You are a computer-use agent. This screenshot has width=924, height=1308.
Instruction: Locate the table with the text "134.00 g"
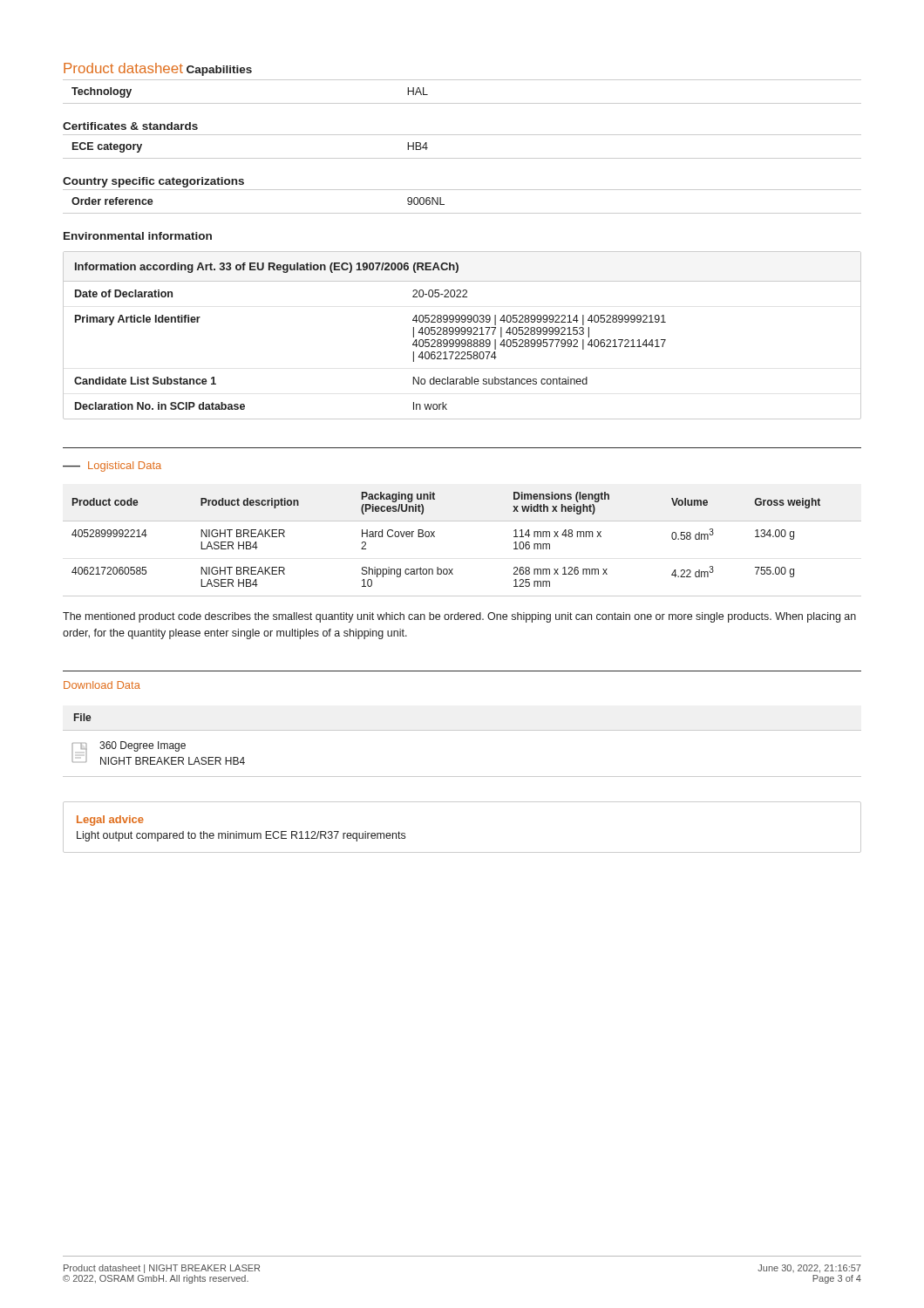(462, 540)
